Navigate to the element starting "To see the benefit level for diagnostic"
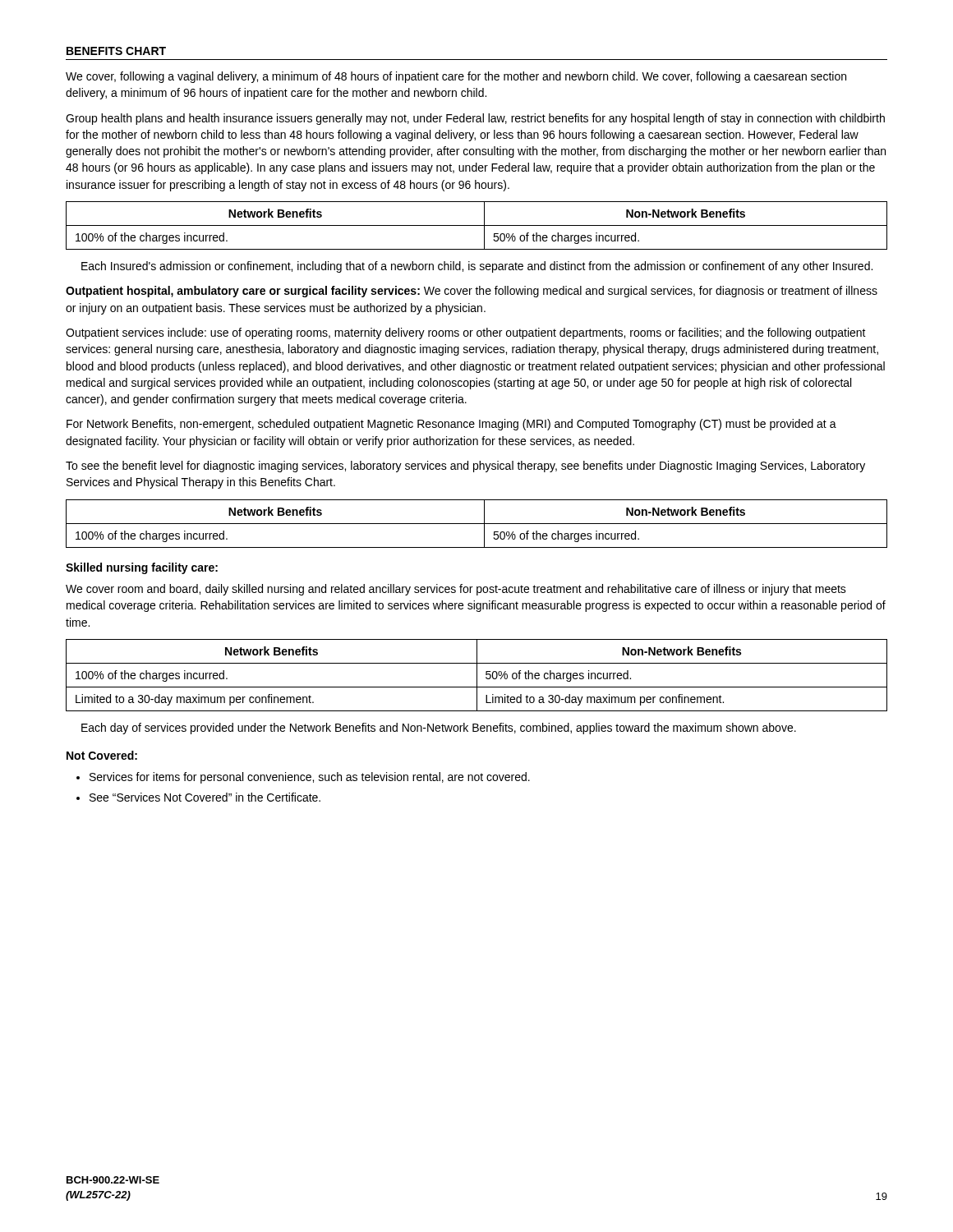The image size is (953, 1232). 476,474
